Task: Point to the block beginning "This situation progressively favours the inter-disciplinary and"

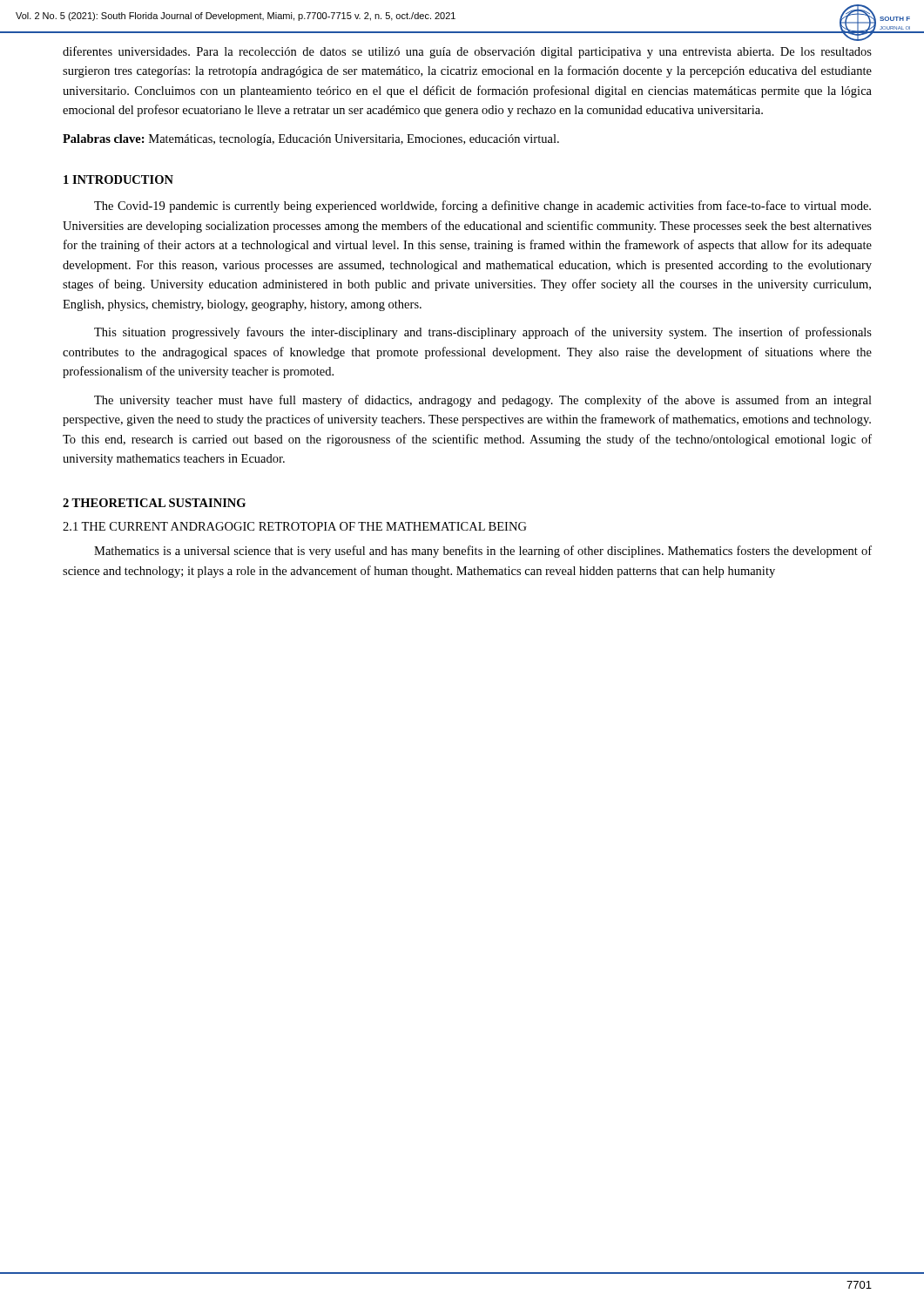Action: click(467, 352)
